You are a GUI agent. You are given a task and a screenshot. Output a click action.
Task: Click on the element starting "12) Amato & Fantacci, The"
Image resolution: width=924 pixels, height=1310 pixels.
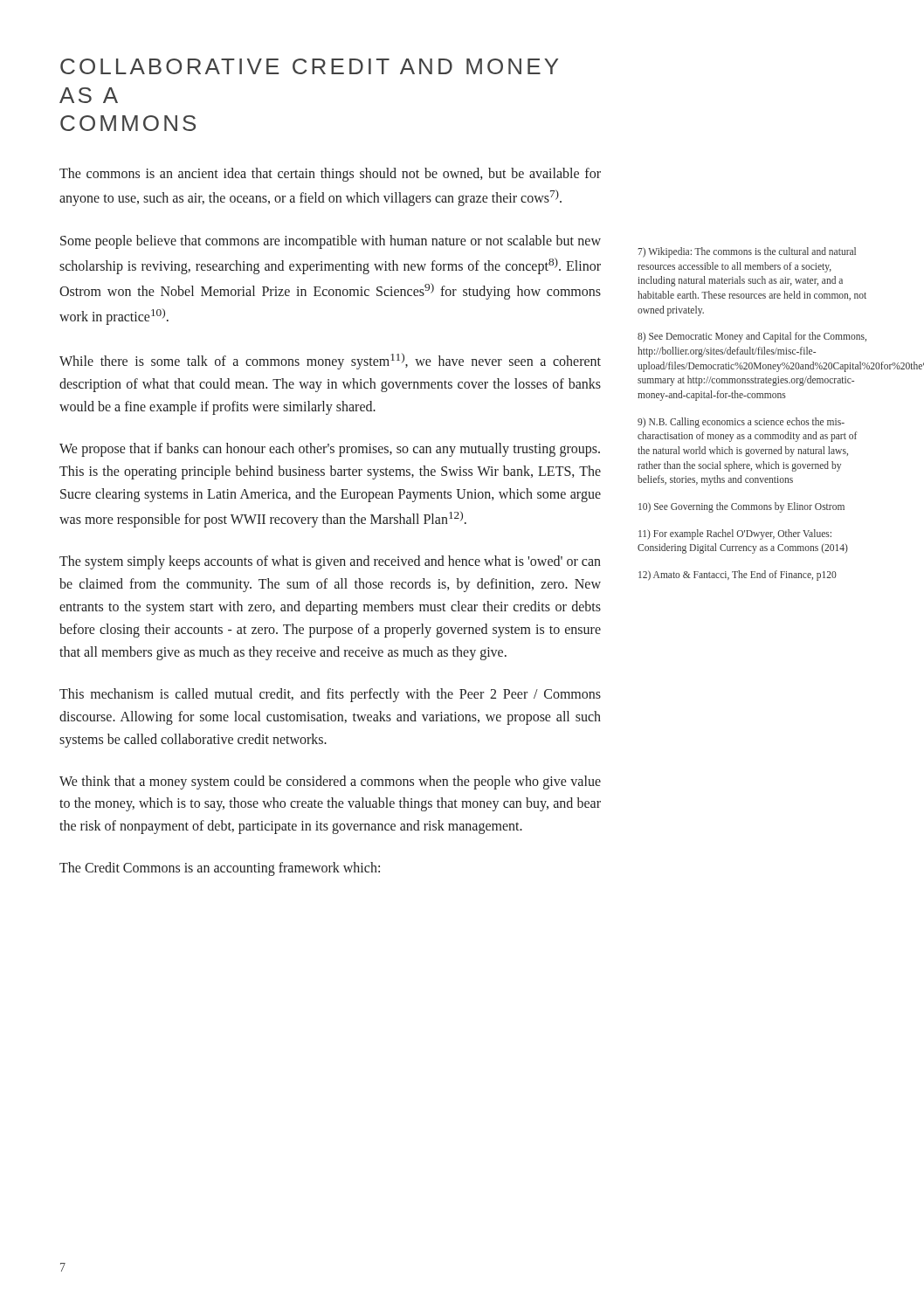pyautogui.click(x=737, y=575)
